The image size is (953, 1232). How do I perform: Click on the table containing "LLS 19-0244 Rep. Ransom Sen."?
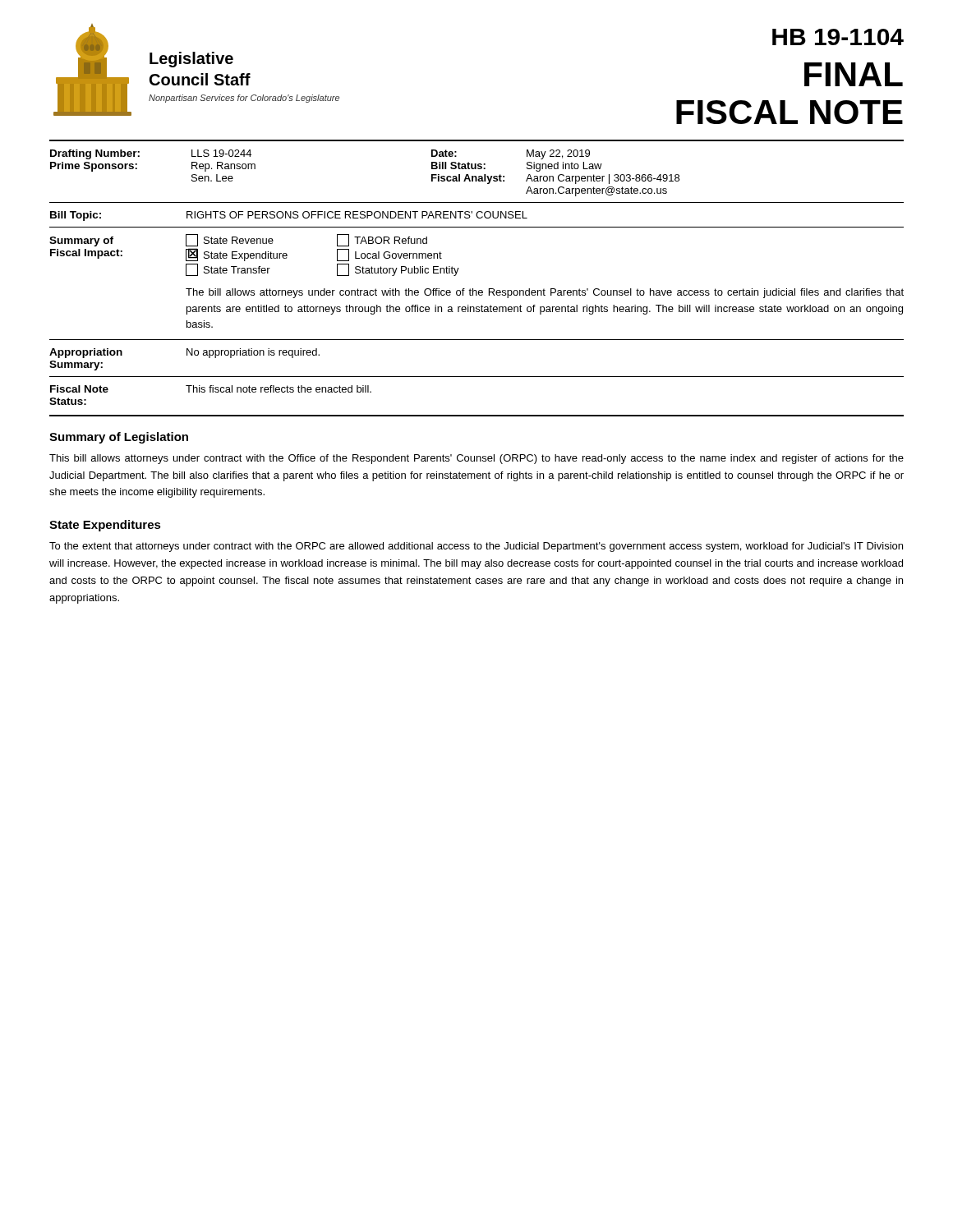(476, 277)
